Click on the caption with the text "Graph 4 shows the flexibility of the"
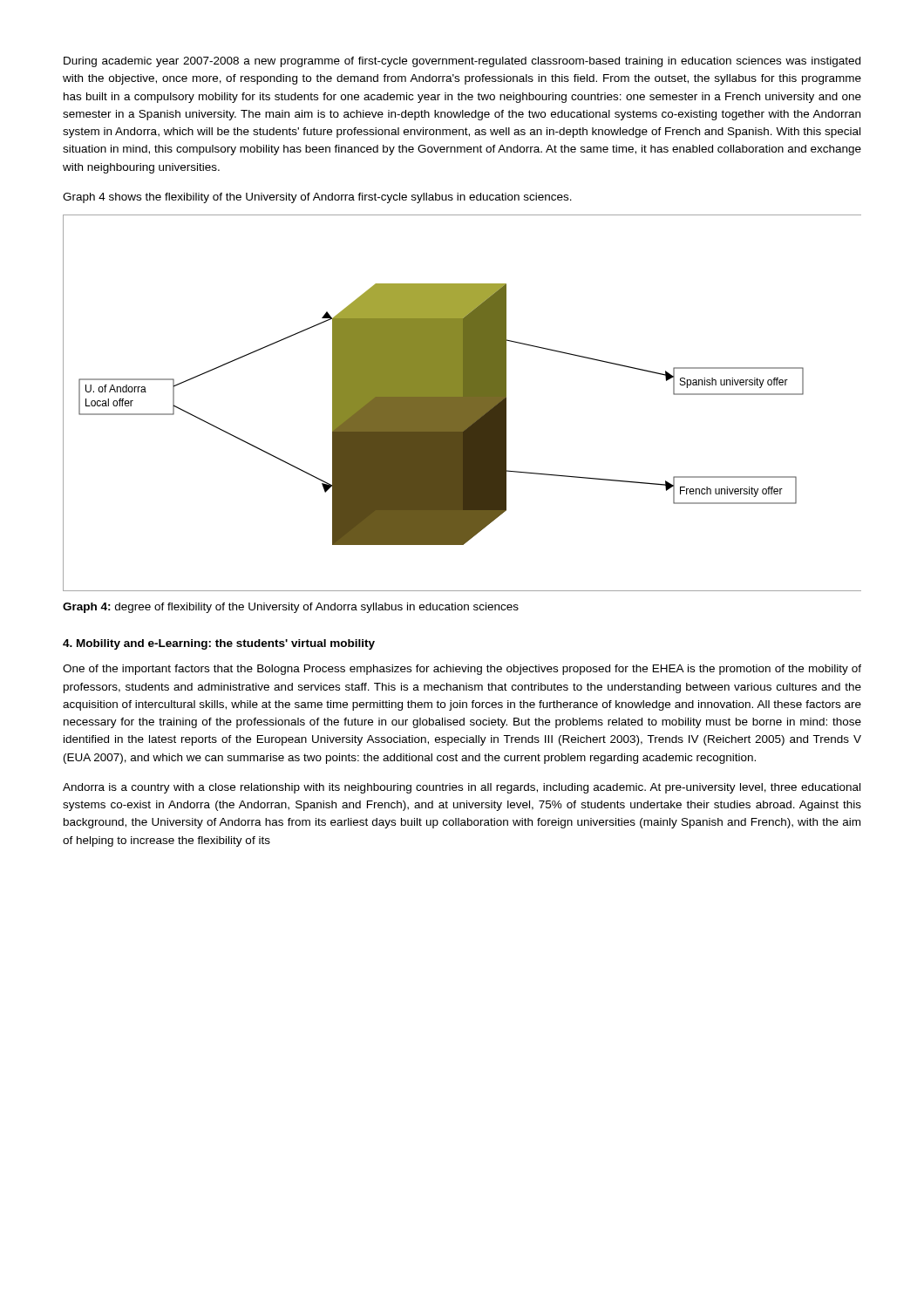This screenshot has width=924, height=1308. coord(318,196)
